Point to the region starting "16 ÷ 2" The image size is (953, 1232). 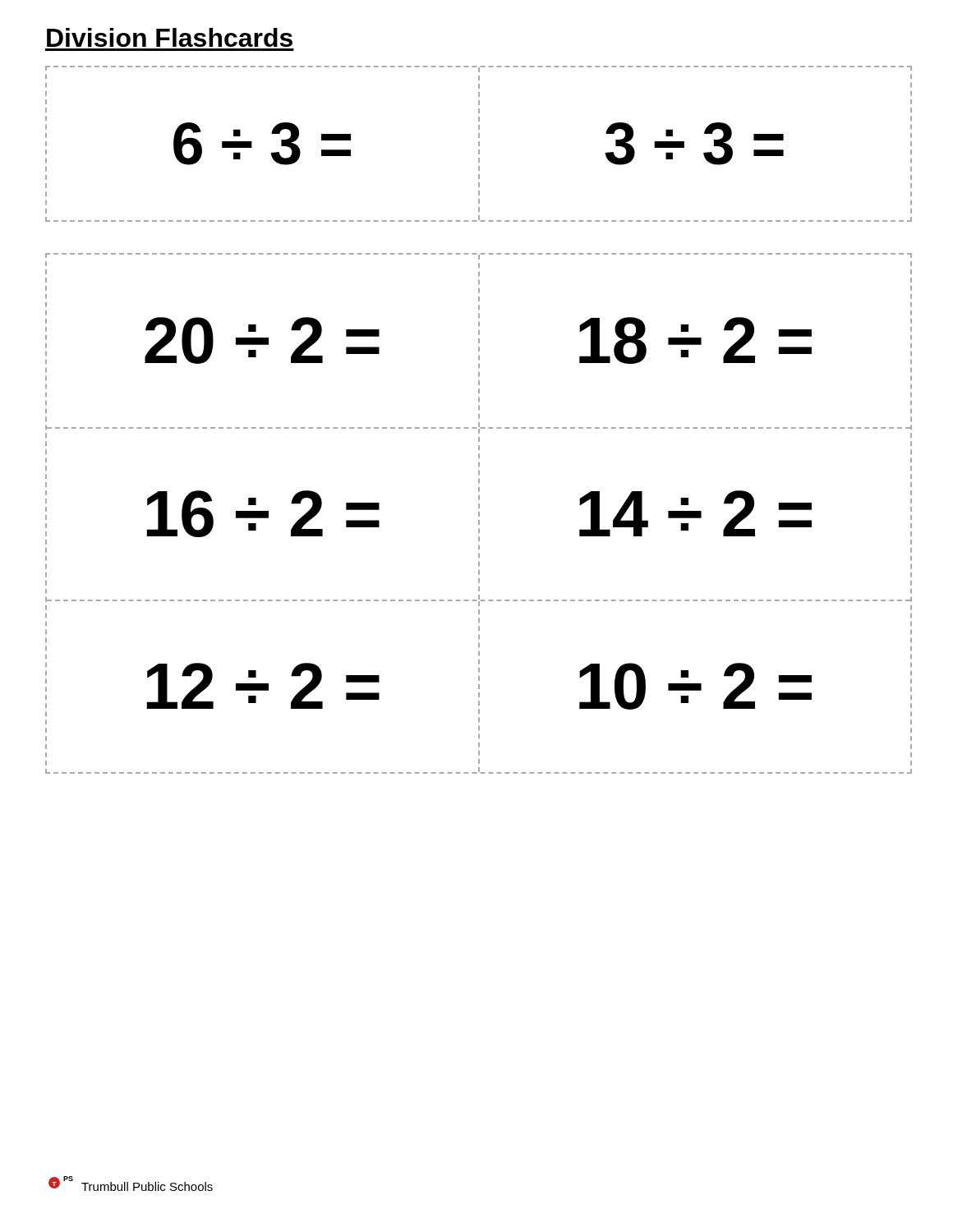coord(262,514)
